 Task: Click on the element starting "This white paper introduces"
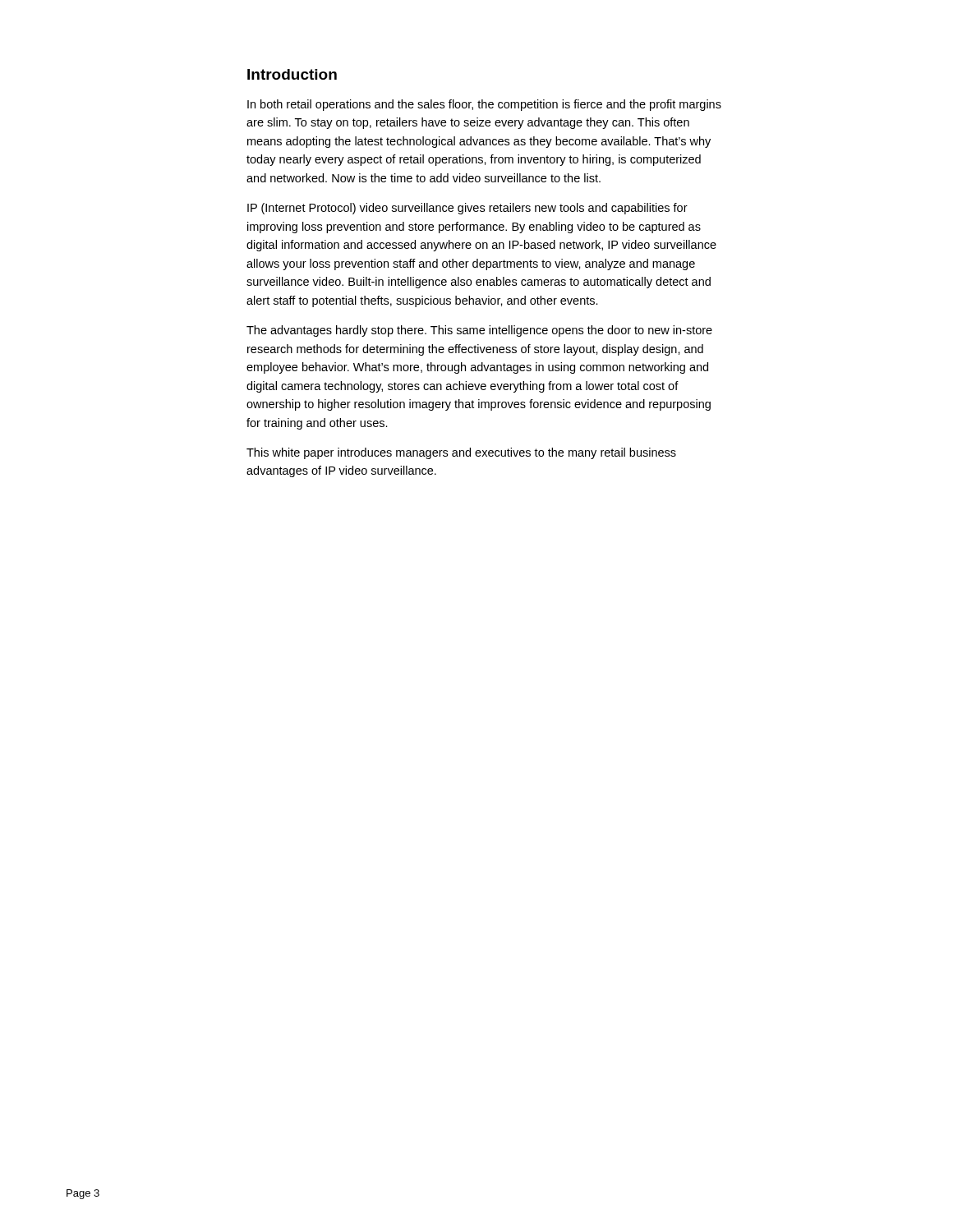click(461, 462)
